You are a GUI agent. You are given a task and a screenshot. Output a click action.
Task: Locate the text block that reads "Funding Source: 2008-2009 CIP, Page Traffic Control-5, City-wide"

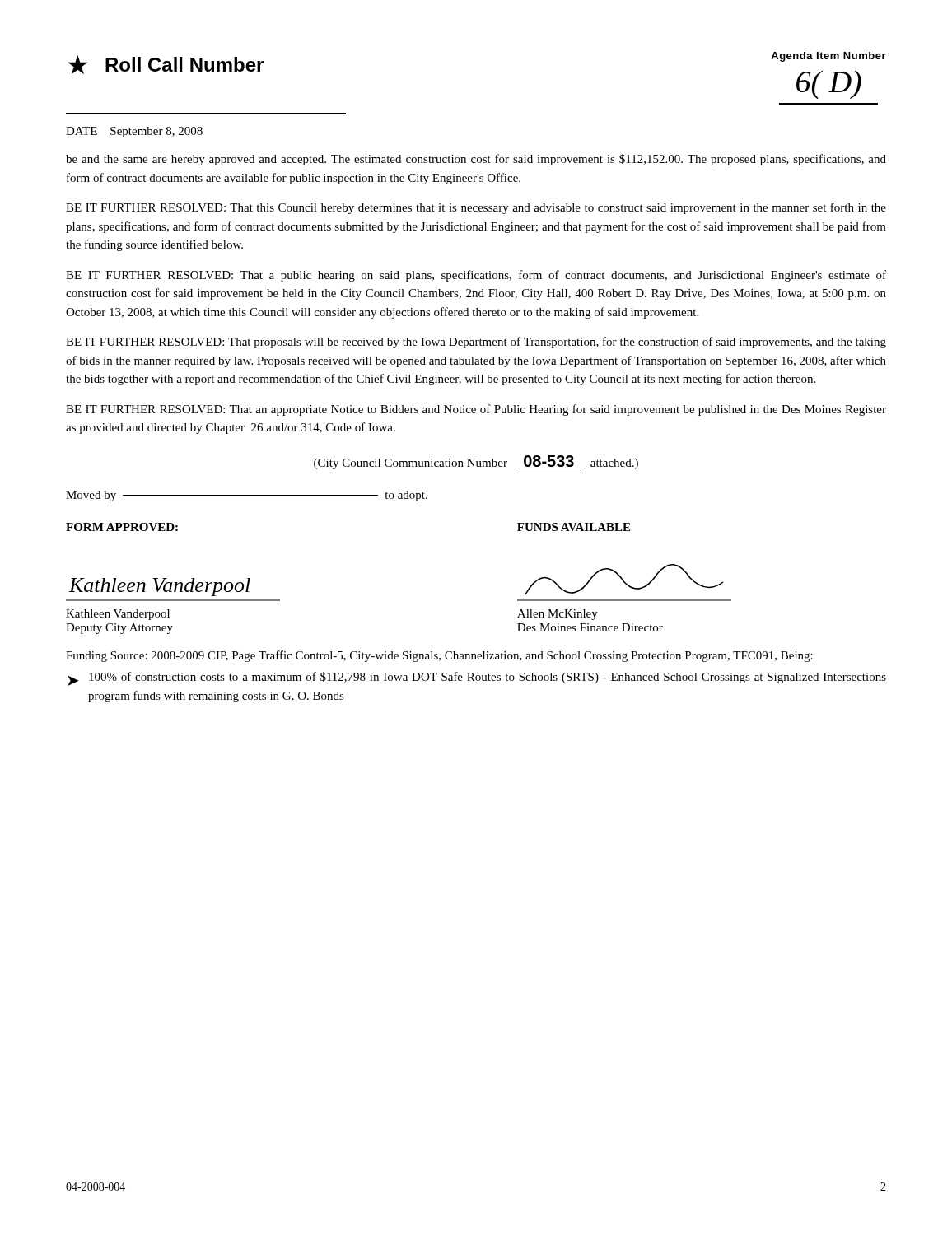tap(440, 655)
